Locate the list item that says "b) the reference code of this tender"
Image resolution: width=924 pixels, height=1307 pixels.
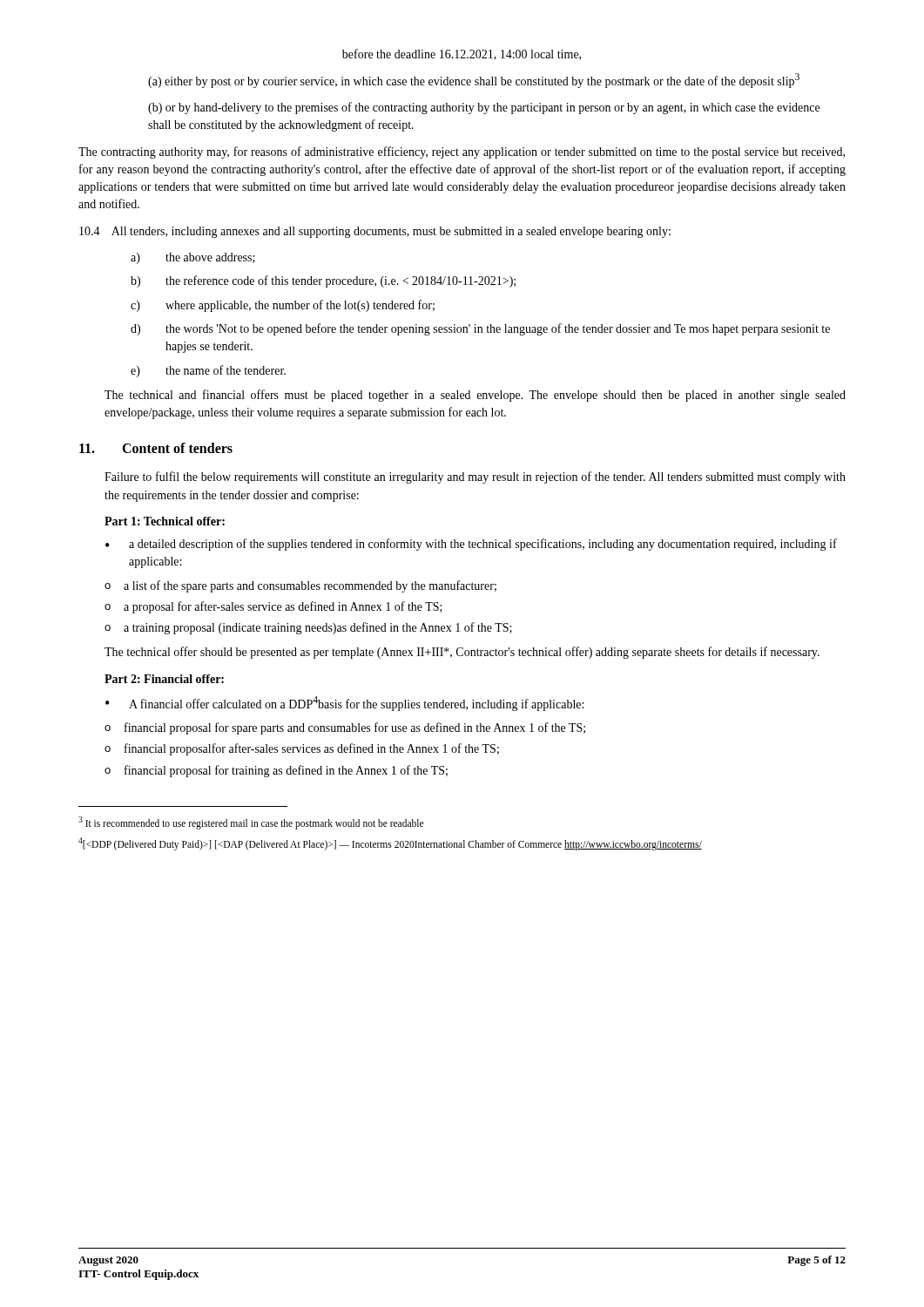tap(488, 282)
